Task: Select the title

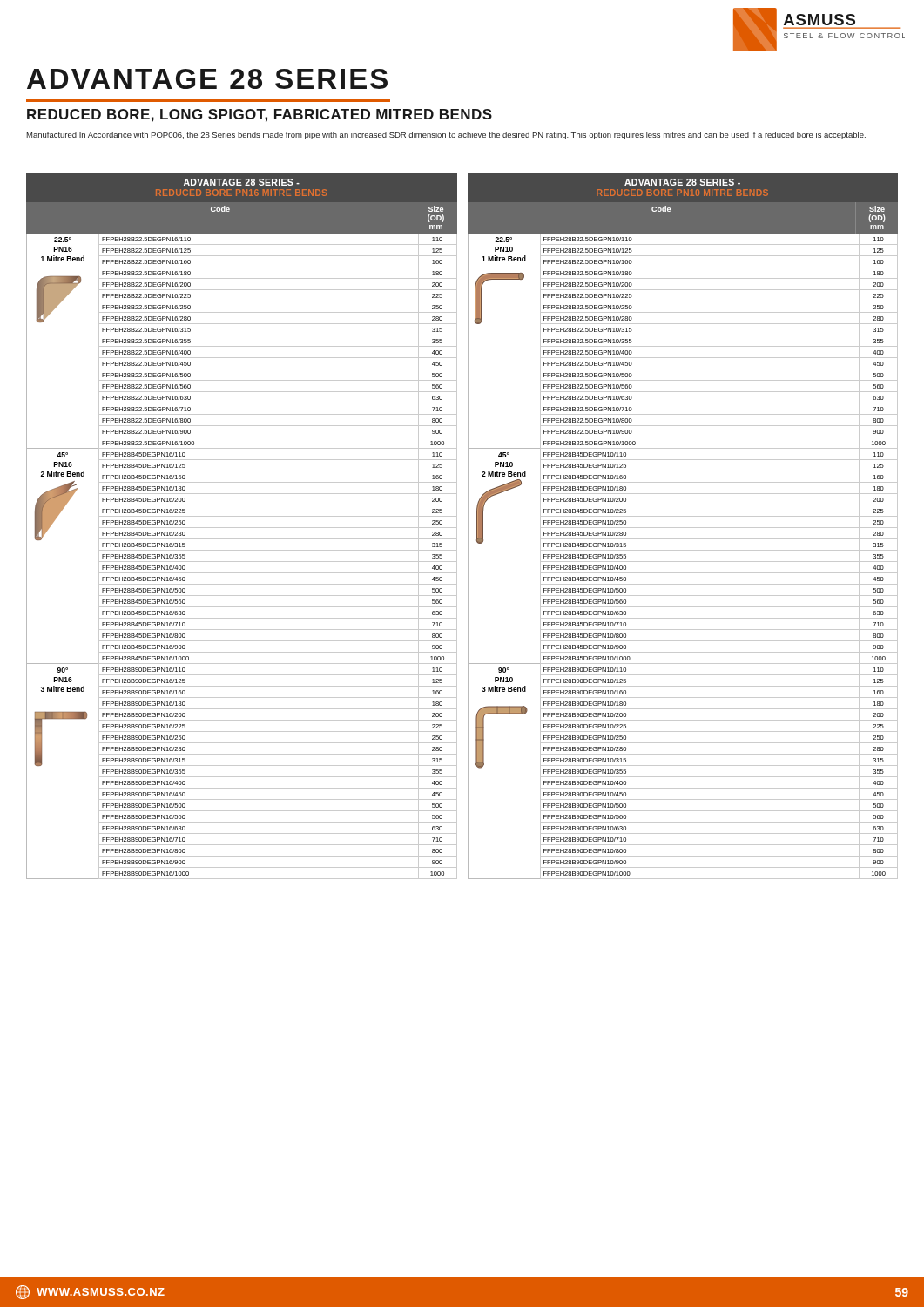Action: tap(208, 82)
